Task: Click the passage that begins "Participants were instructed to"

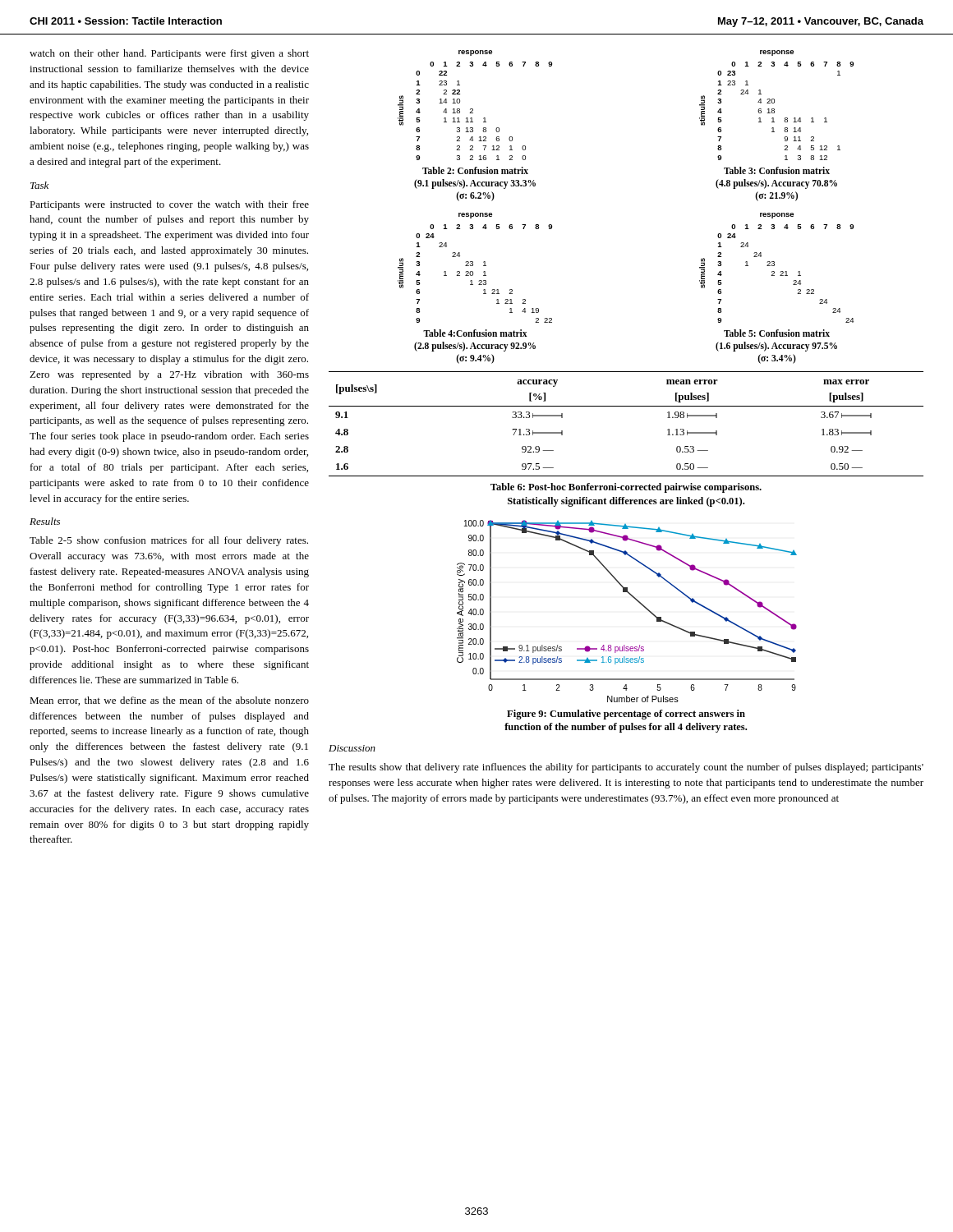Action: click(x=169, y=352)
